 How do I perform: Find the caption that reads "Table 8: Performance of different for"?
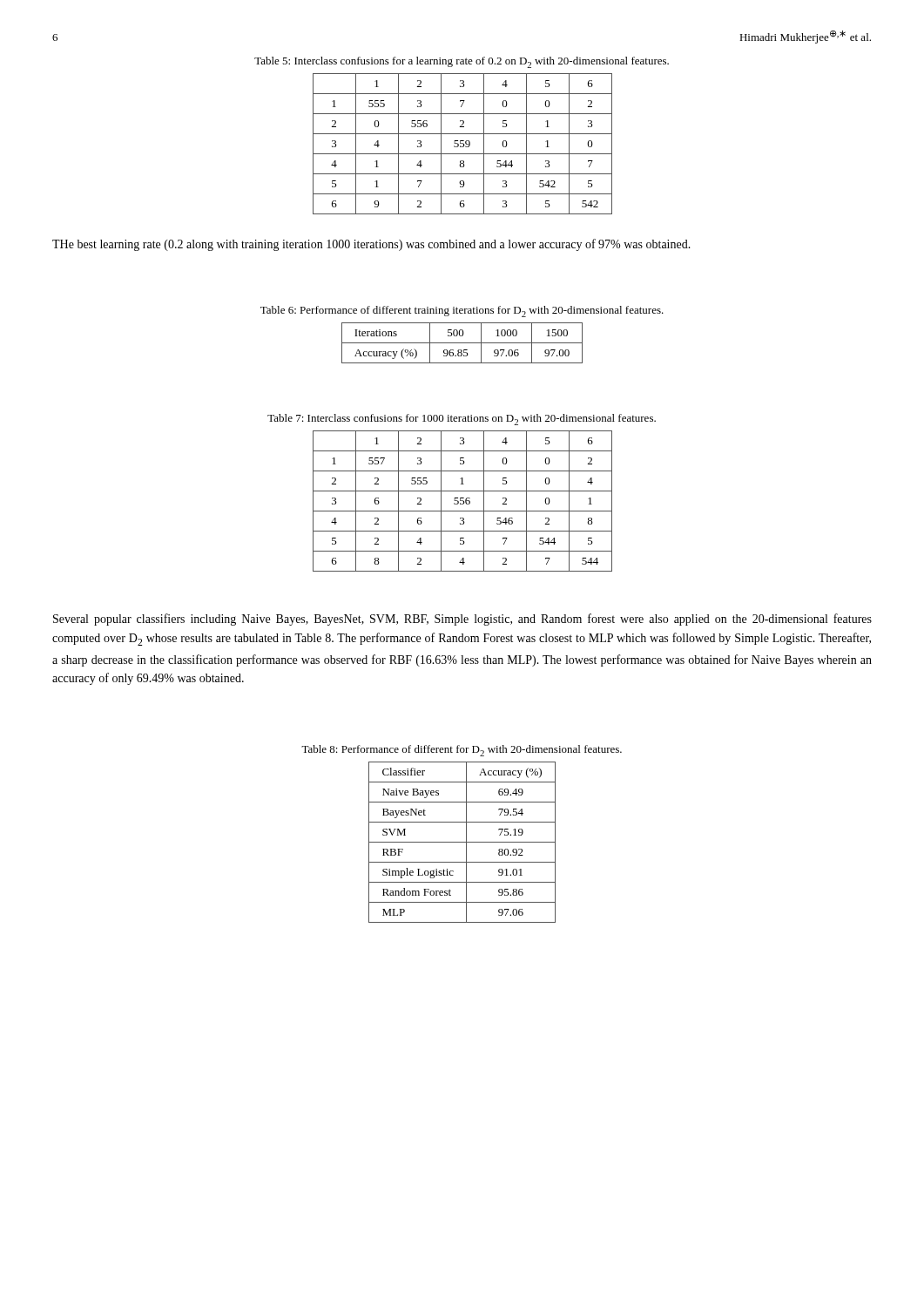pyautogui.click(x=462, y=750)
